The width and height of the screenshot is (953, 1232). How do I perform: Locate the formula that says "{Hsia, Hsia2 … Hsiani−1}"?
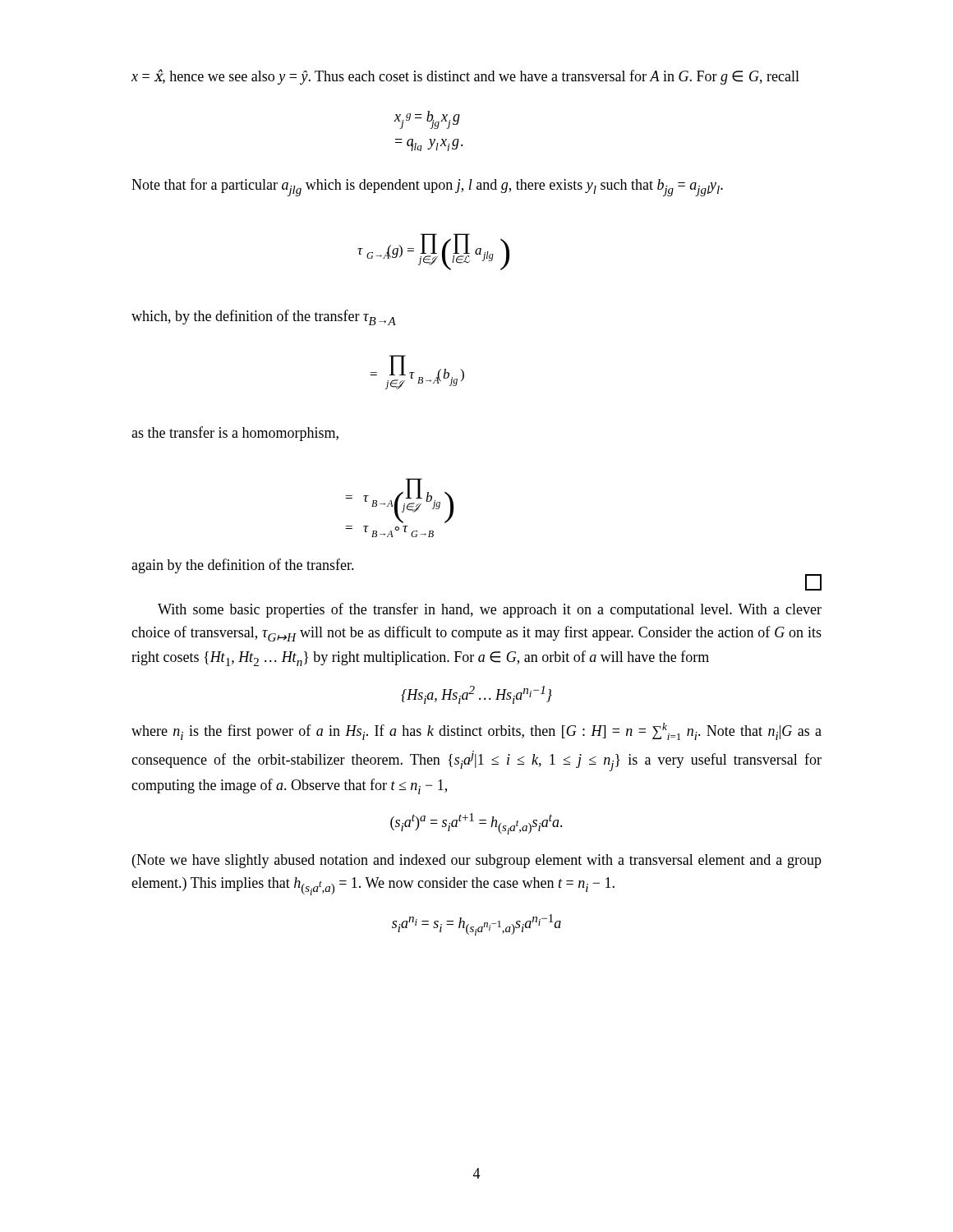(x=476, y=695)
